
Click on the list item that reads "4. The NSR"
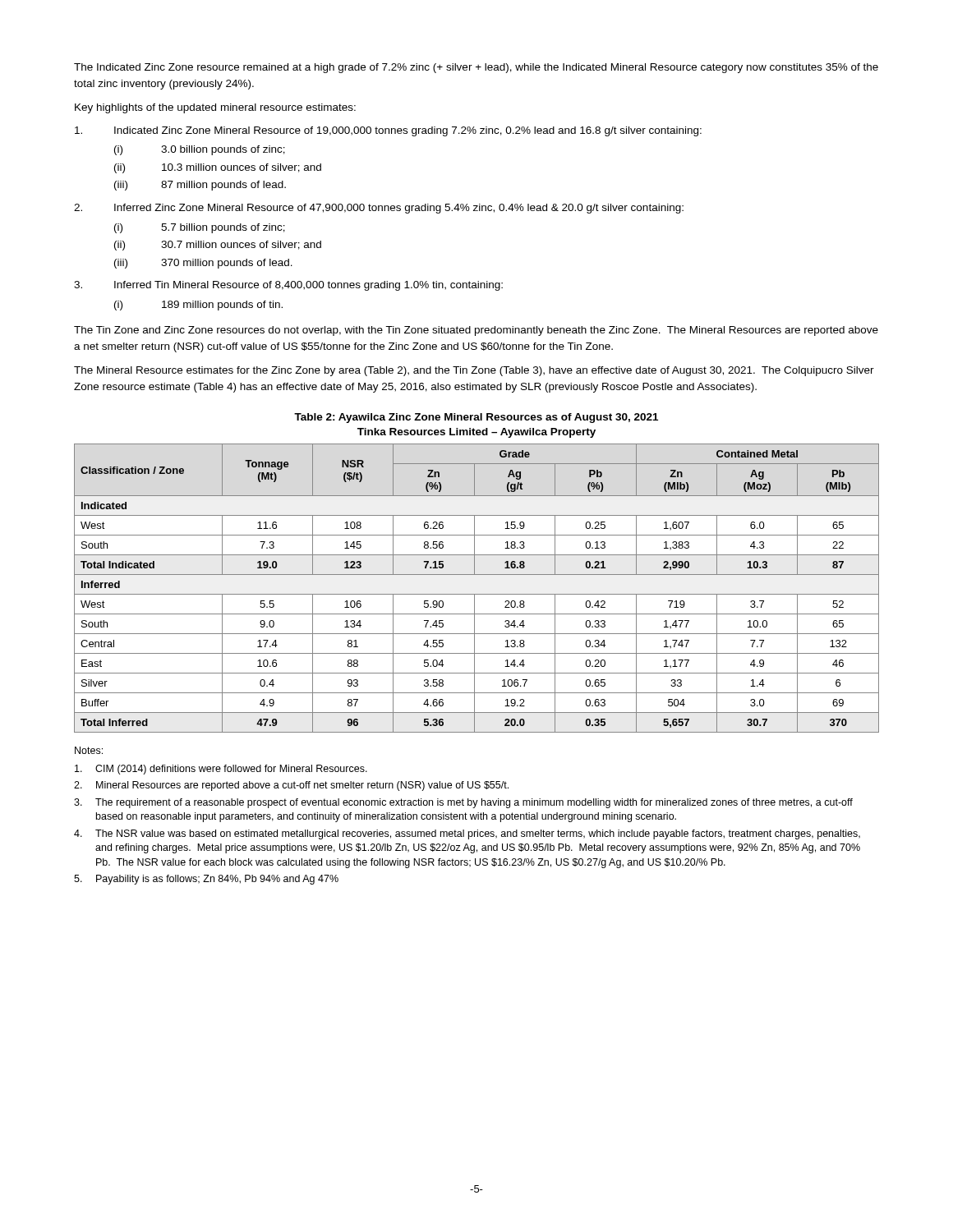click(476, 848)
